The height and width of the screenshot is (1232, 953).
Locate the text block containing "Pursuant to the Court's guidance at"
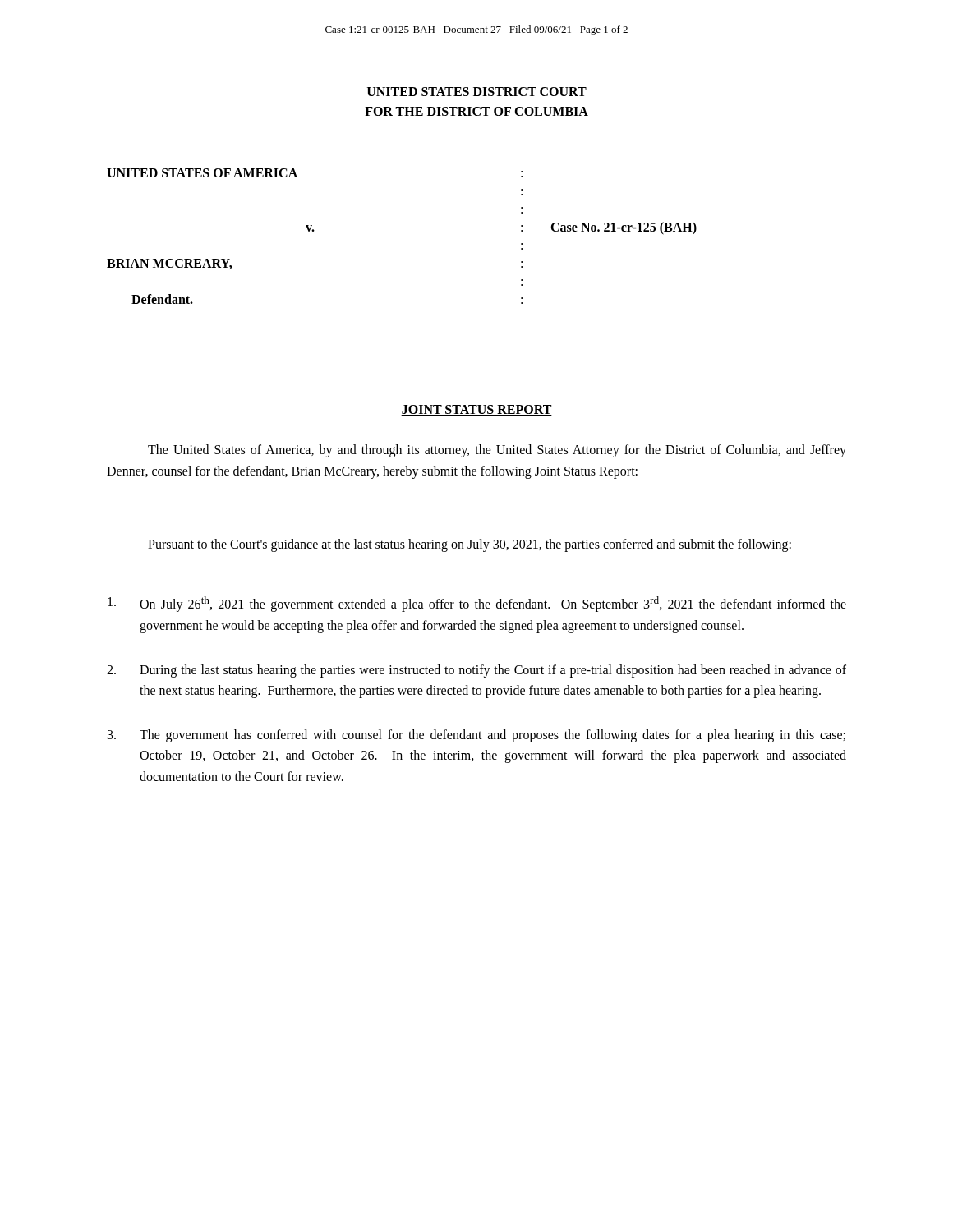pyautogui.click(x=470, y=544)
